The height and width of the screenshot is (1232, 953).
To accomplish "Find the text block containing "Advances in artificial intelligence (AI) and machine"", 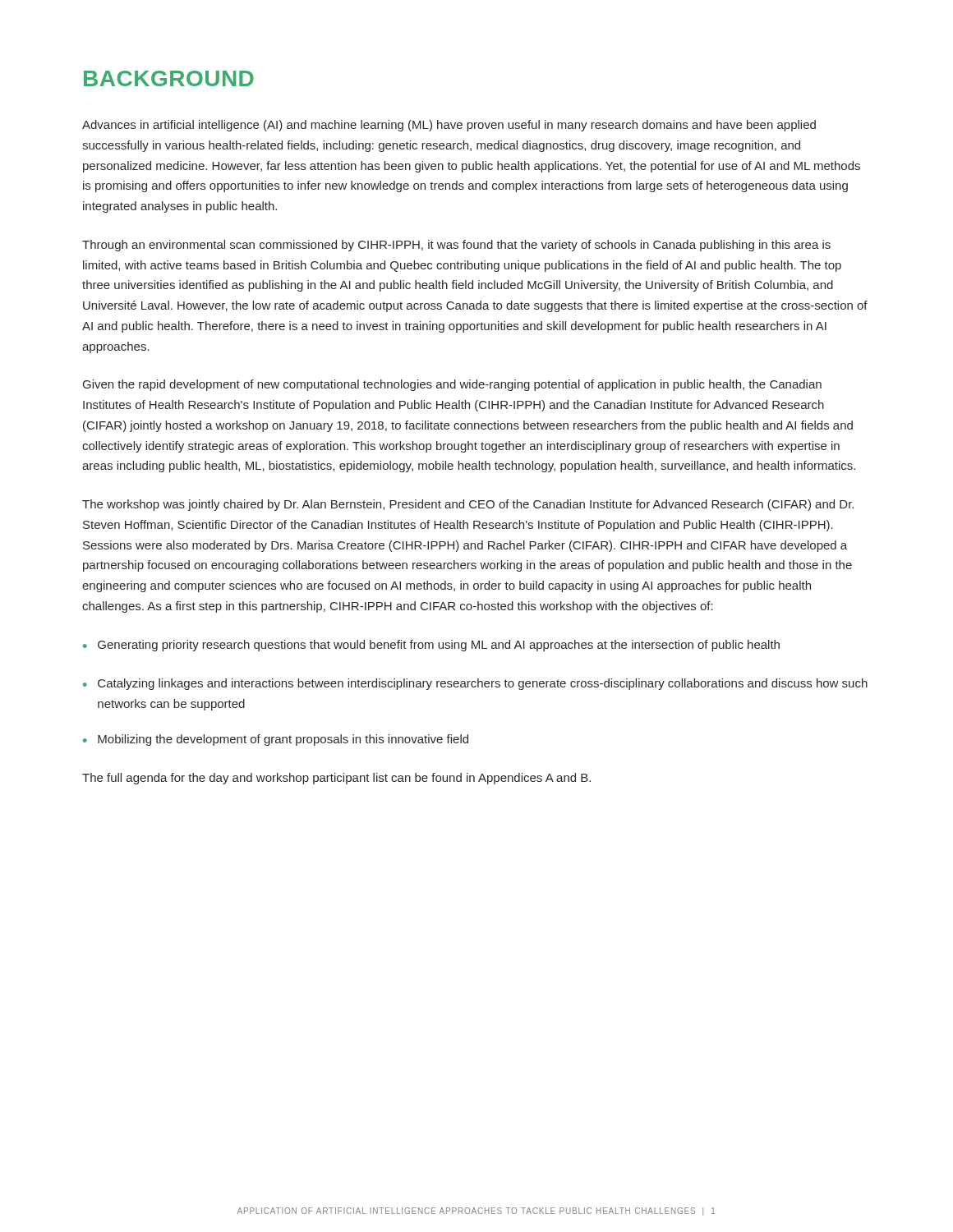I will click(471, 165).
